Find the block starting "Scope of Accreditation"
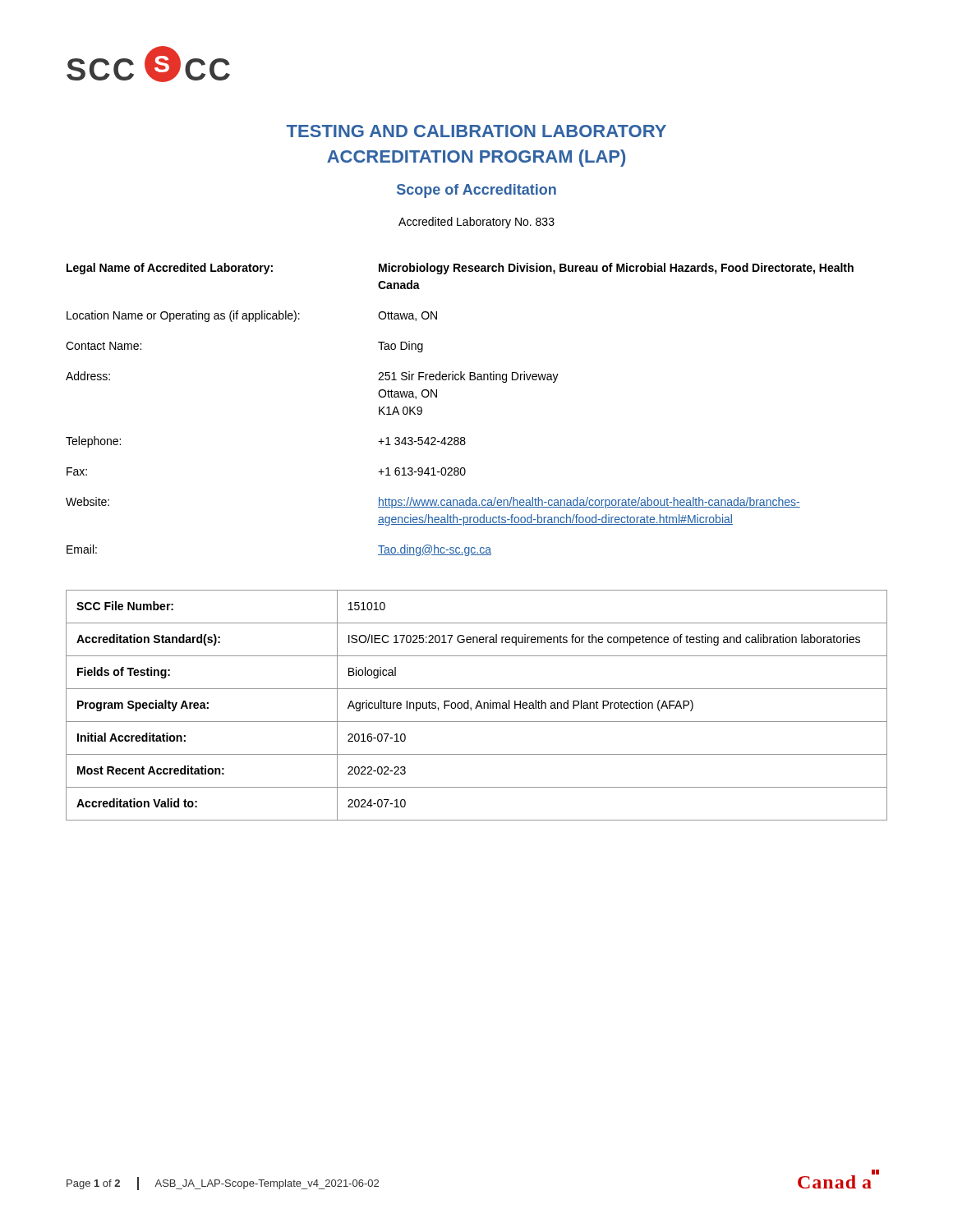This screenshot has width=953, height=1232. (476, 189)
